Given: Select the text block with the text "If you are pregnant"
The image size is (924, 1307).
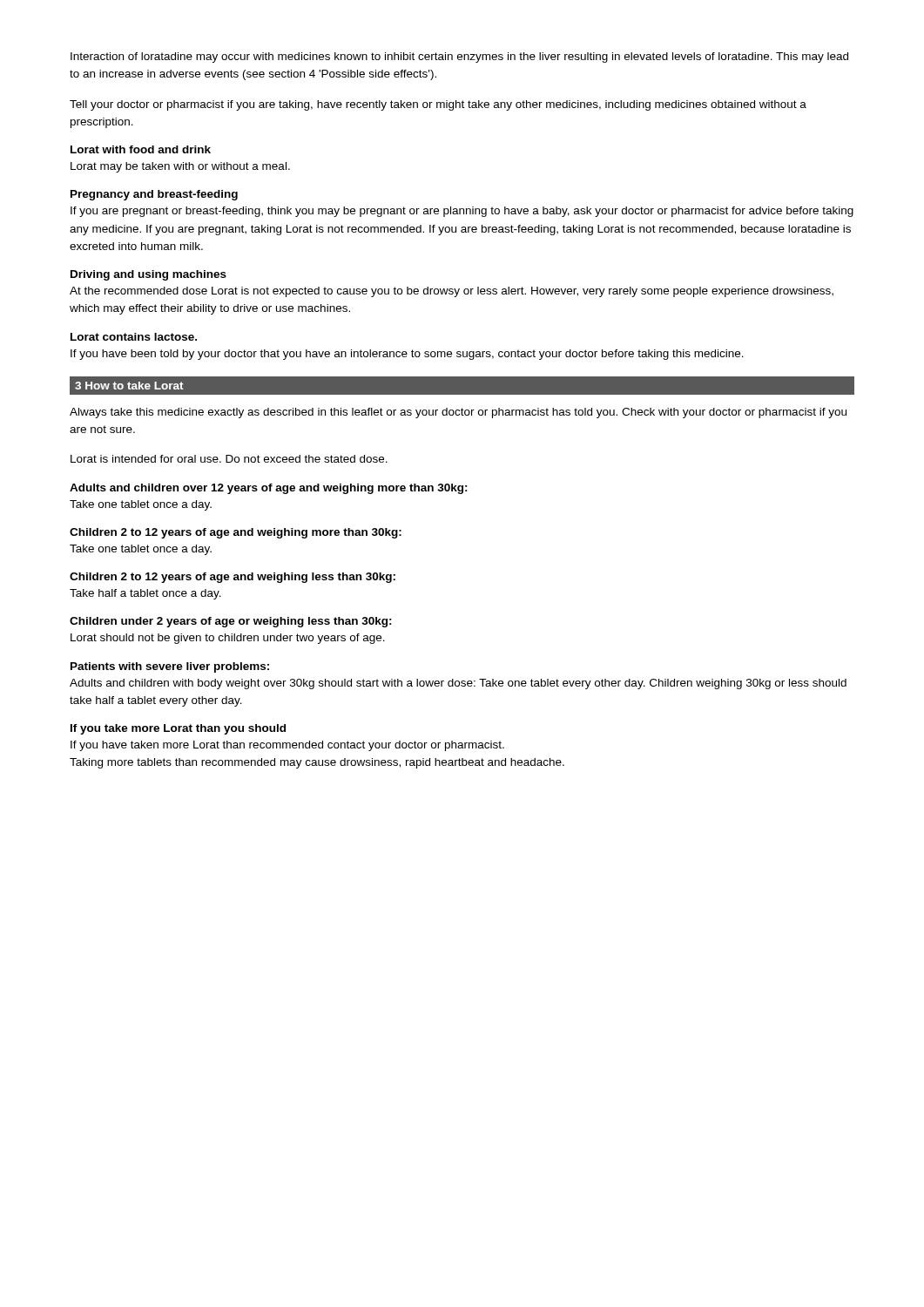Looking at the screenshot, I should [462, 228].
